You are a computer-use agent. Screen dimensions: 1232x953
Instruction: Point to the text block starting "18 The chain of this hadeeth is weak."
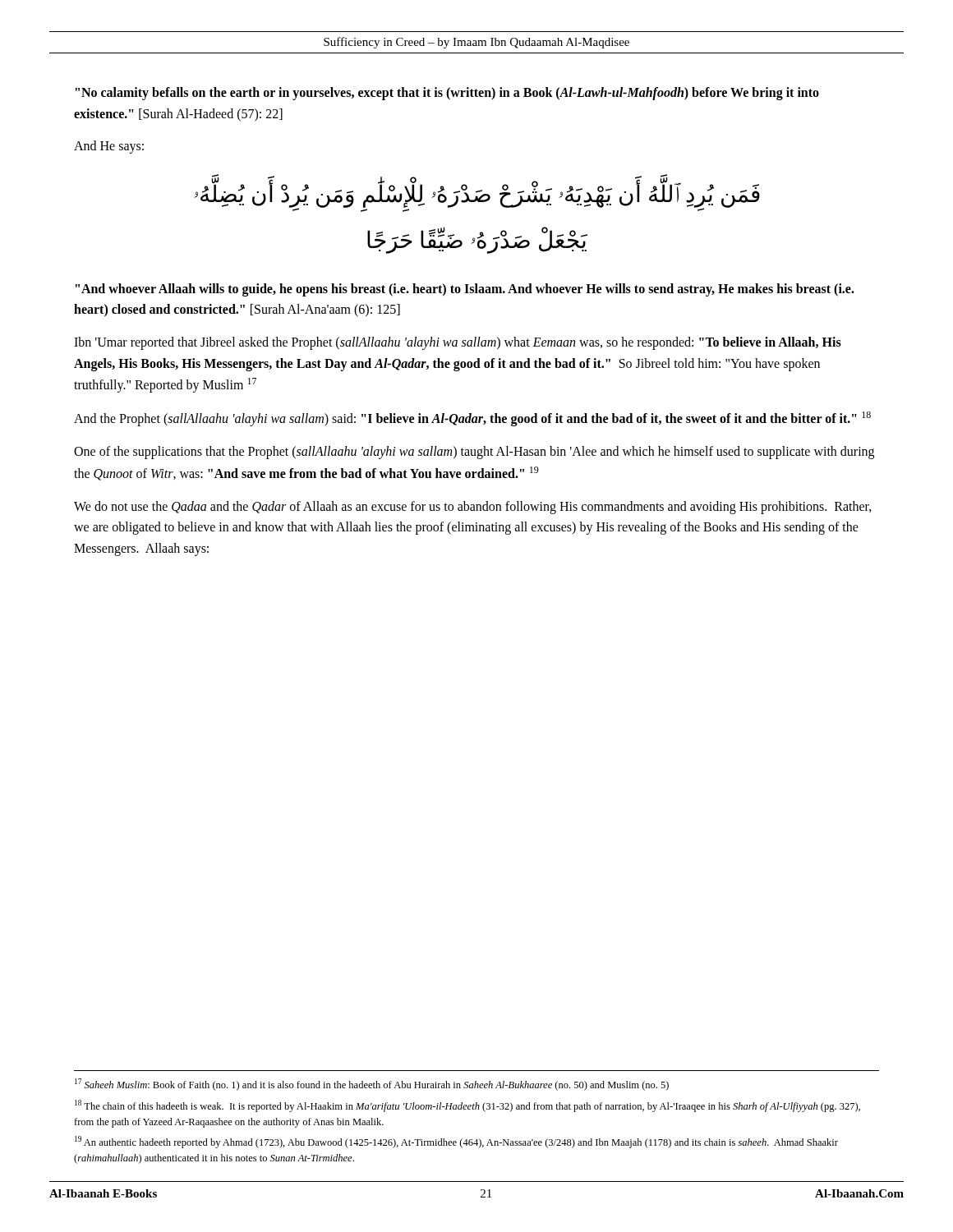click(x=476, y=1113)
